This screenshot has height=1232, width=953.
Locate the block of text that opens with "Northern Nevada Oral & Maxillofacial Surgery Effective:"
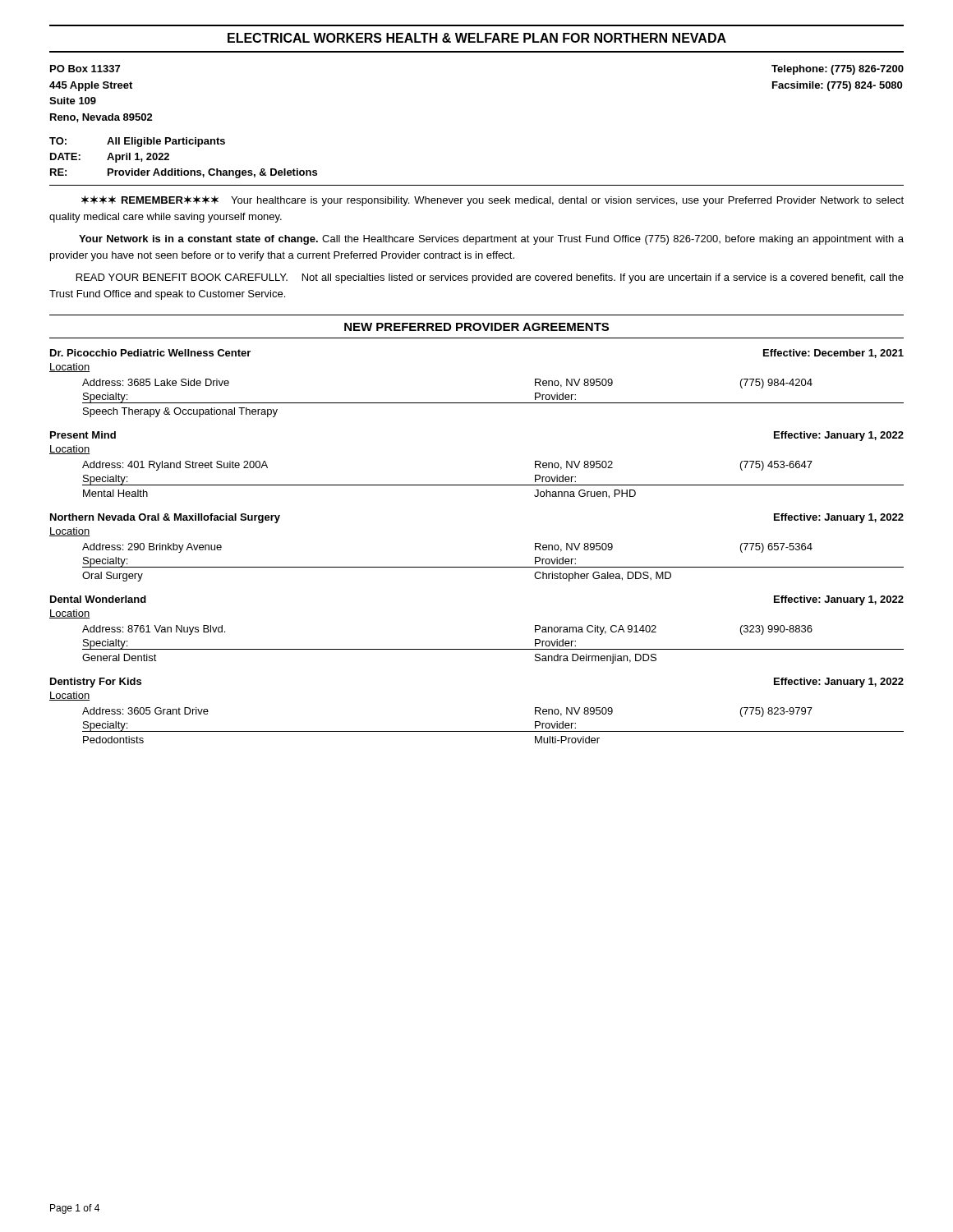(x=166, y=518)
